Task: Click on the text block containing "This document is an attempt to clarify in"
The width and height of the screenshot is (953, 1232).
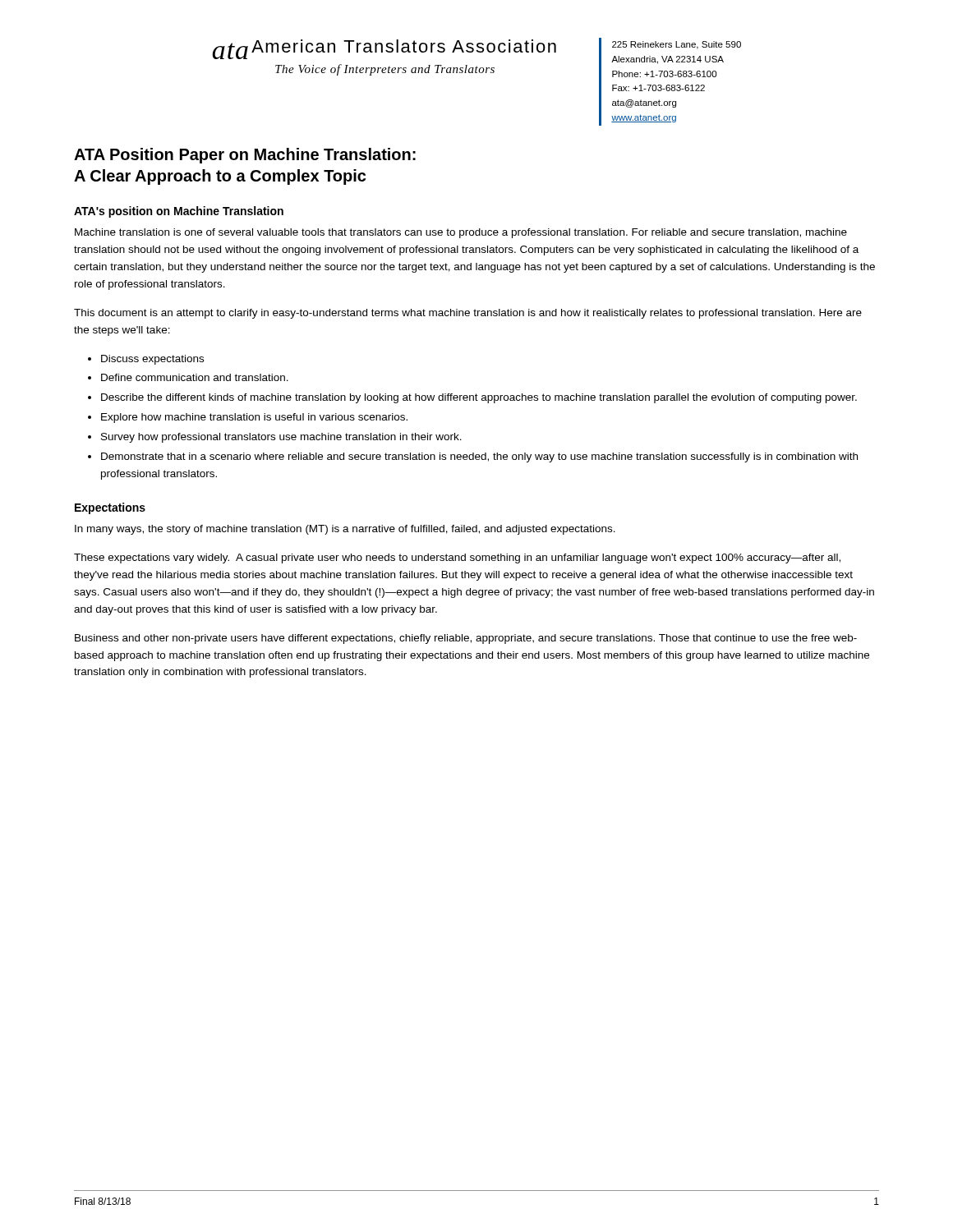Action: tap(468, 321)
